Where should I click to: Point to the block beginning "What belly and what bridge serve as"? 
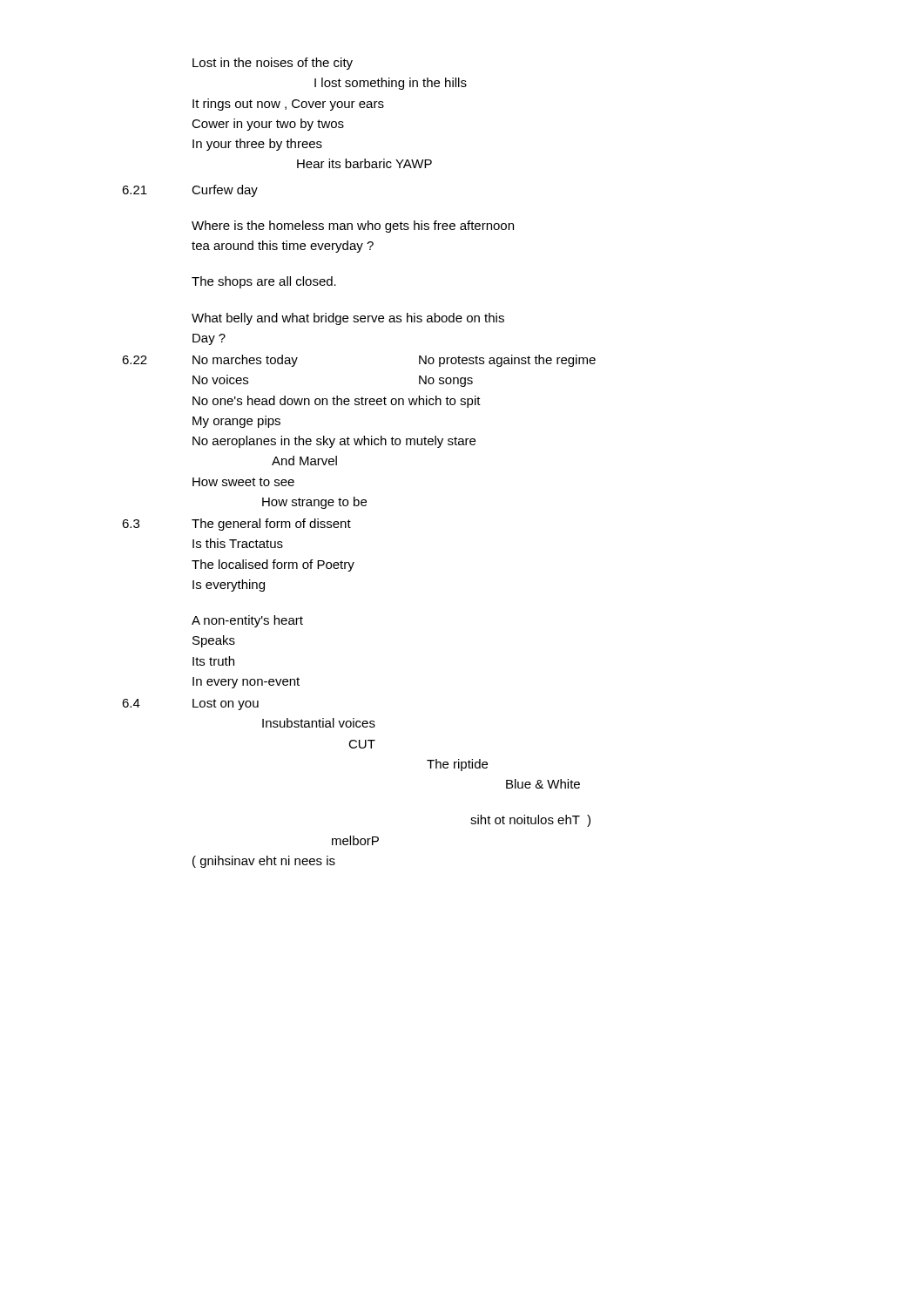pyautogui.click(x=514, y=327)
